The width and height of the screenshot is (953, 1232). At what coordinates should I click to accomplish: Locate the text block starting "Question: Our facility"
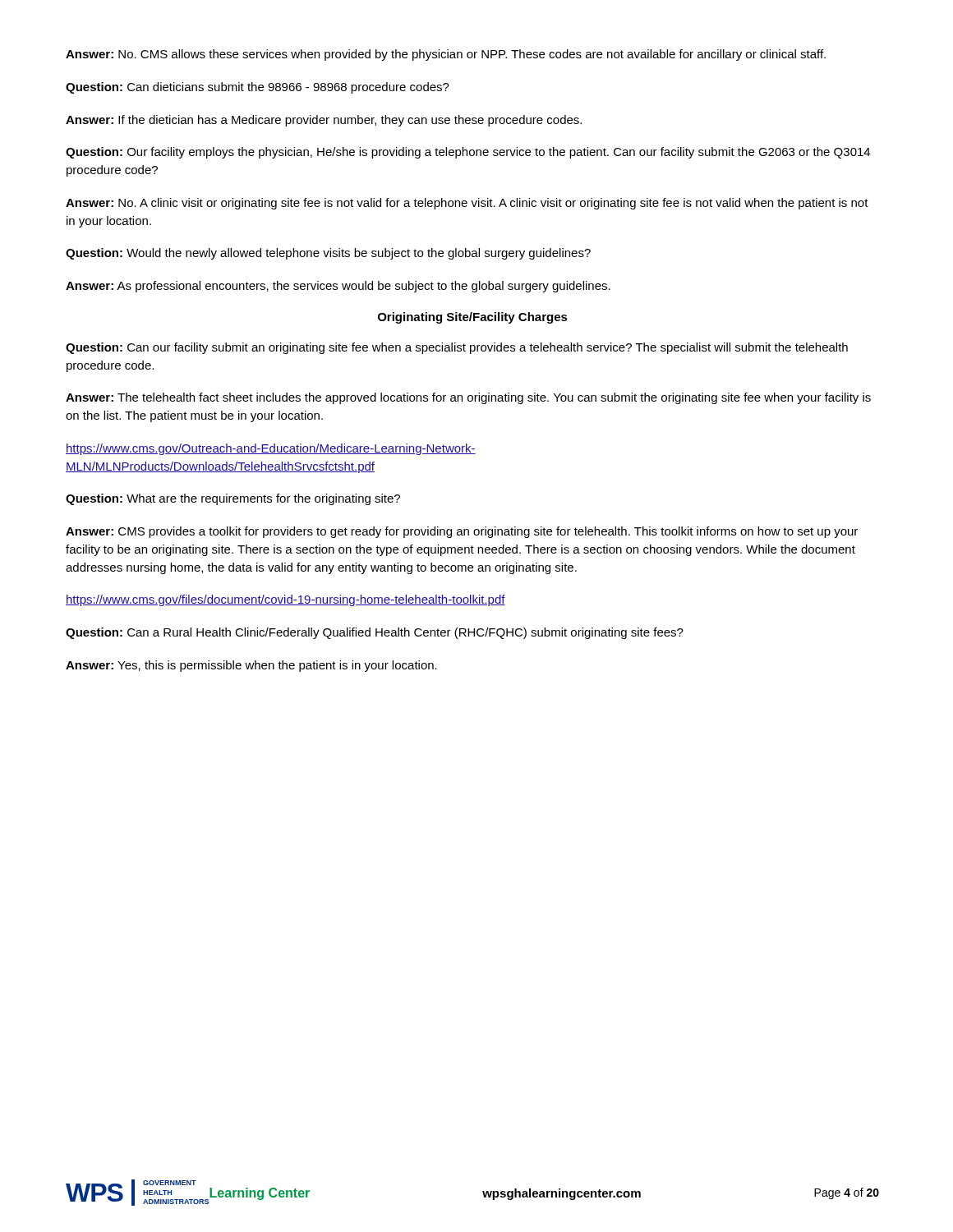[468, 161]
